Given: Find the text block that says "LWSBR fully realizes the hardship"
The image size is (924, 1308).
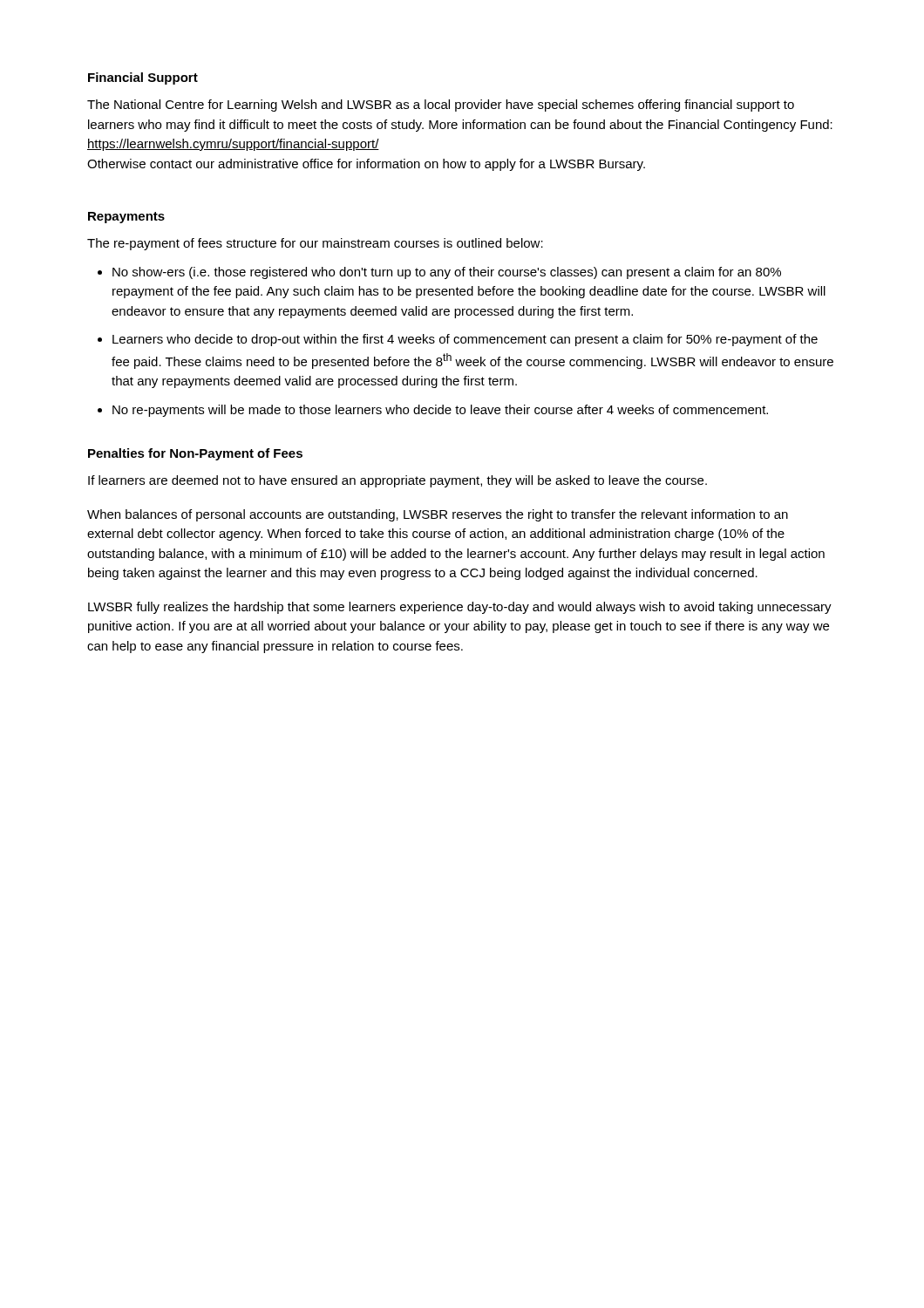Looking at the screenshot, I should (459, 626).
